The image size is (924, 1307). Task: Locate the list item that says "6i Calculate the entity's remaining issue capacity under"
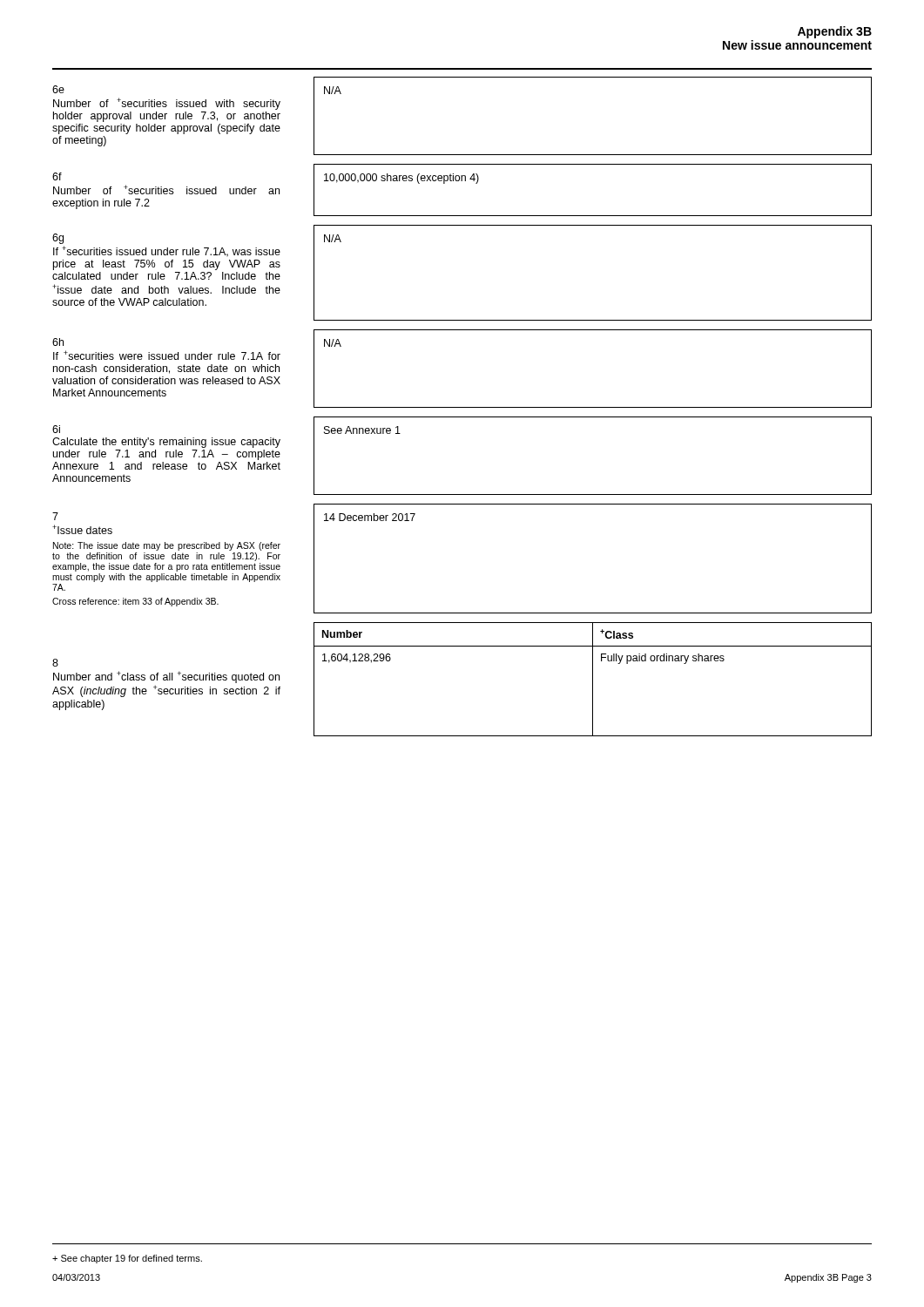click(x=462, y=456)
